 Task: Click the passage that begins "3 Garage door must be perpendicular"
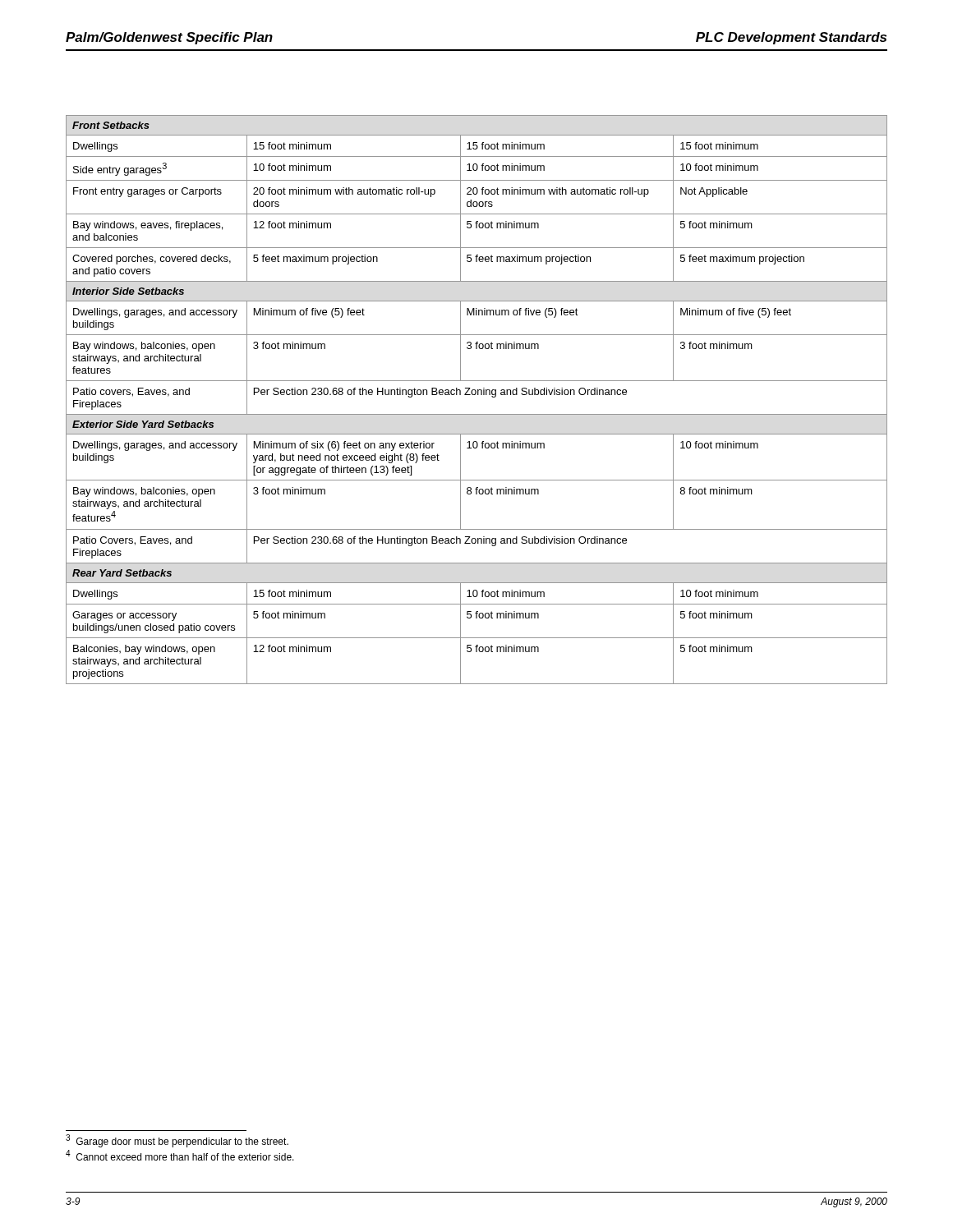[177, 1141]
